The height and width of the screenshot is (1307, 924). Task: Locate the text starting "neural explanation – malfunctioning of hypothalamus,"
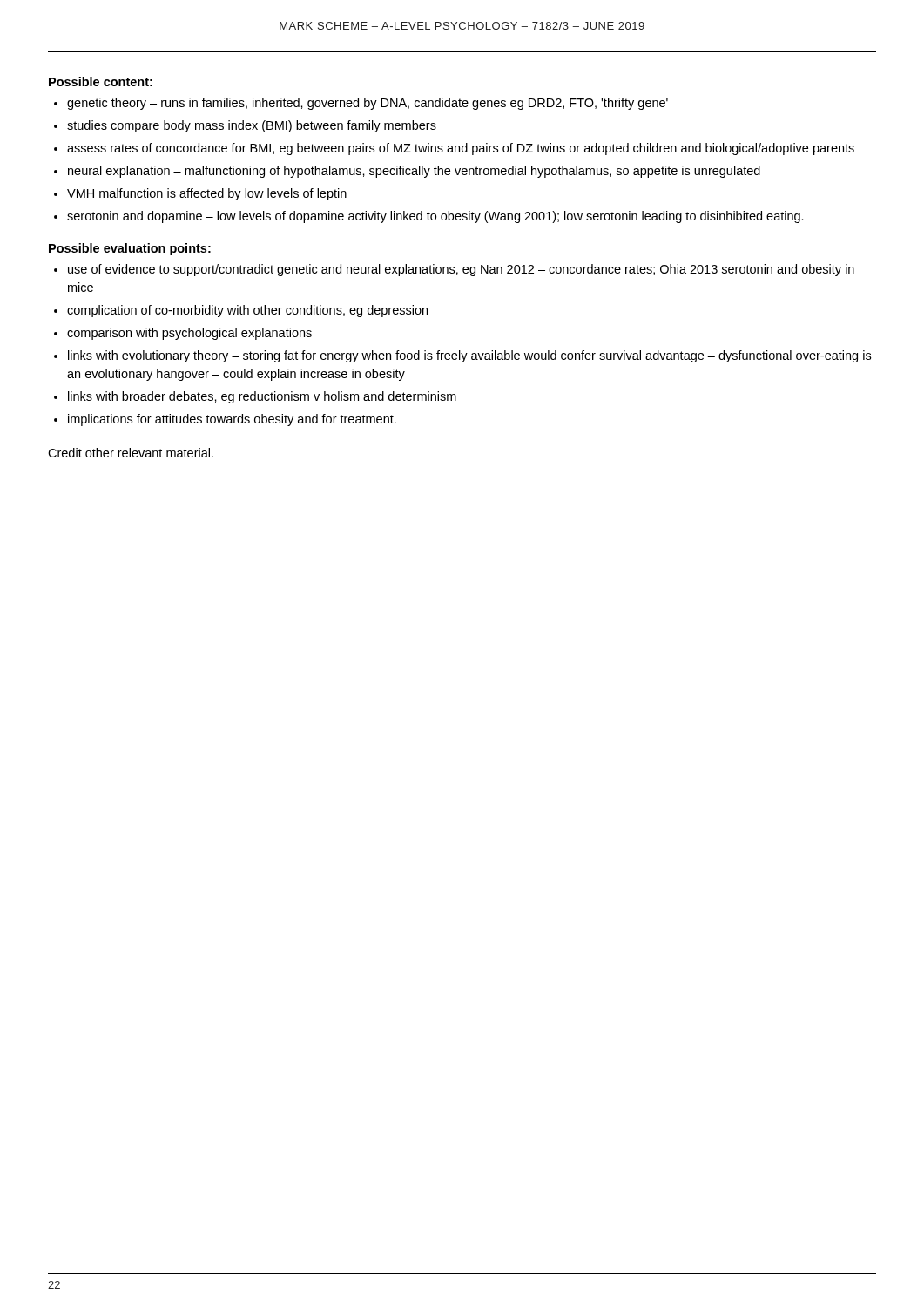pos(414,171)
